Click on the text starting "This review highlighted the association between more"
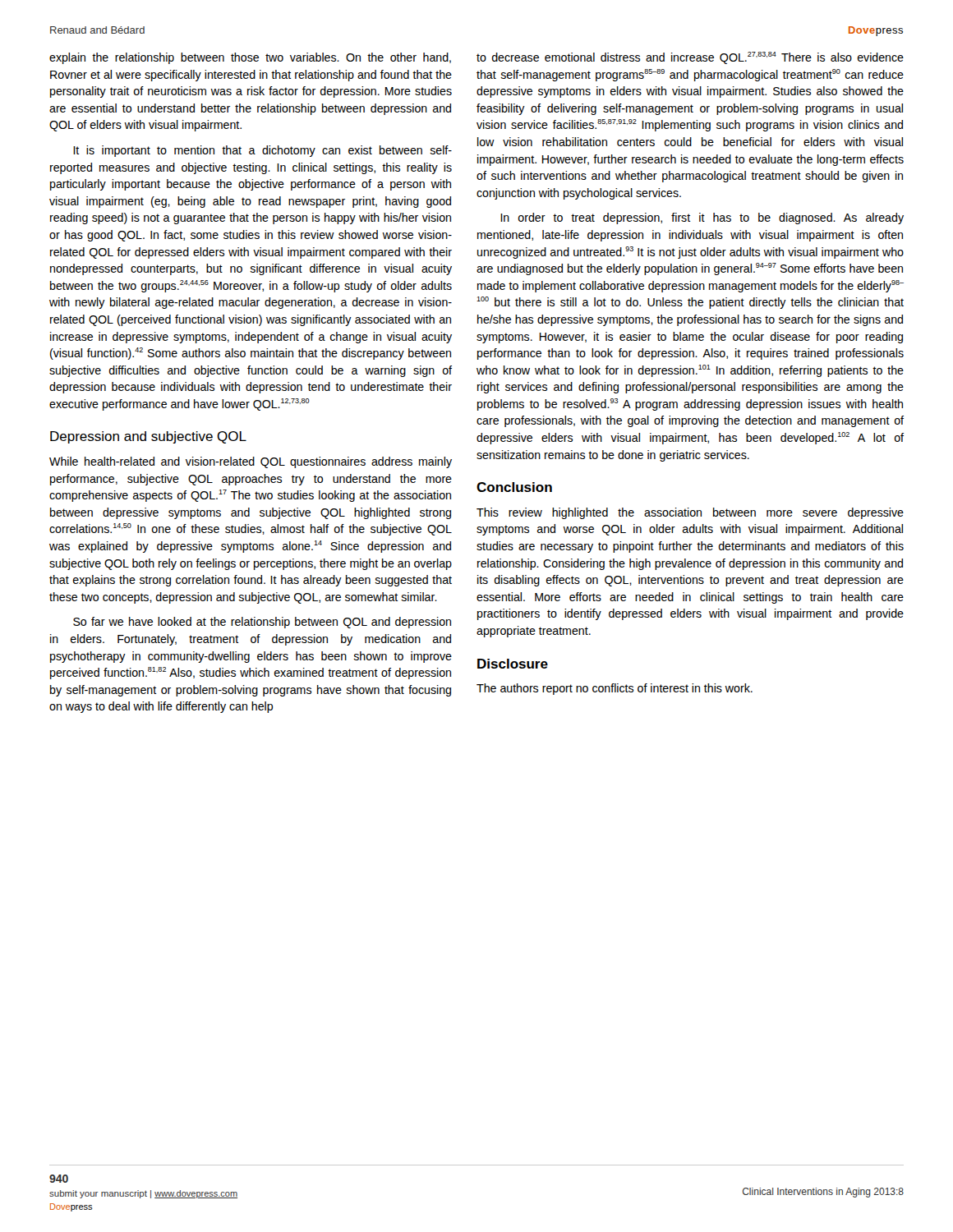Screen dimensions: 1232x953 pyautogui.click(x=690, y=572)
